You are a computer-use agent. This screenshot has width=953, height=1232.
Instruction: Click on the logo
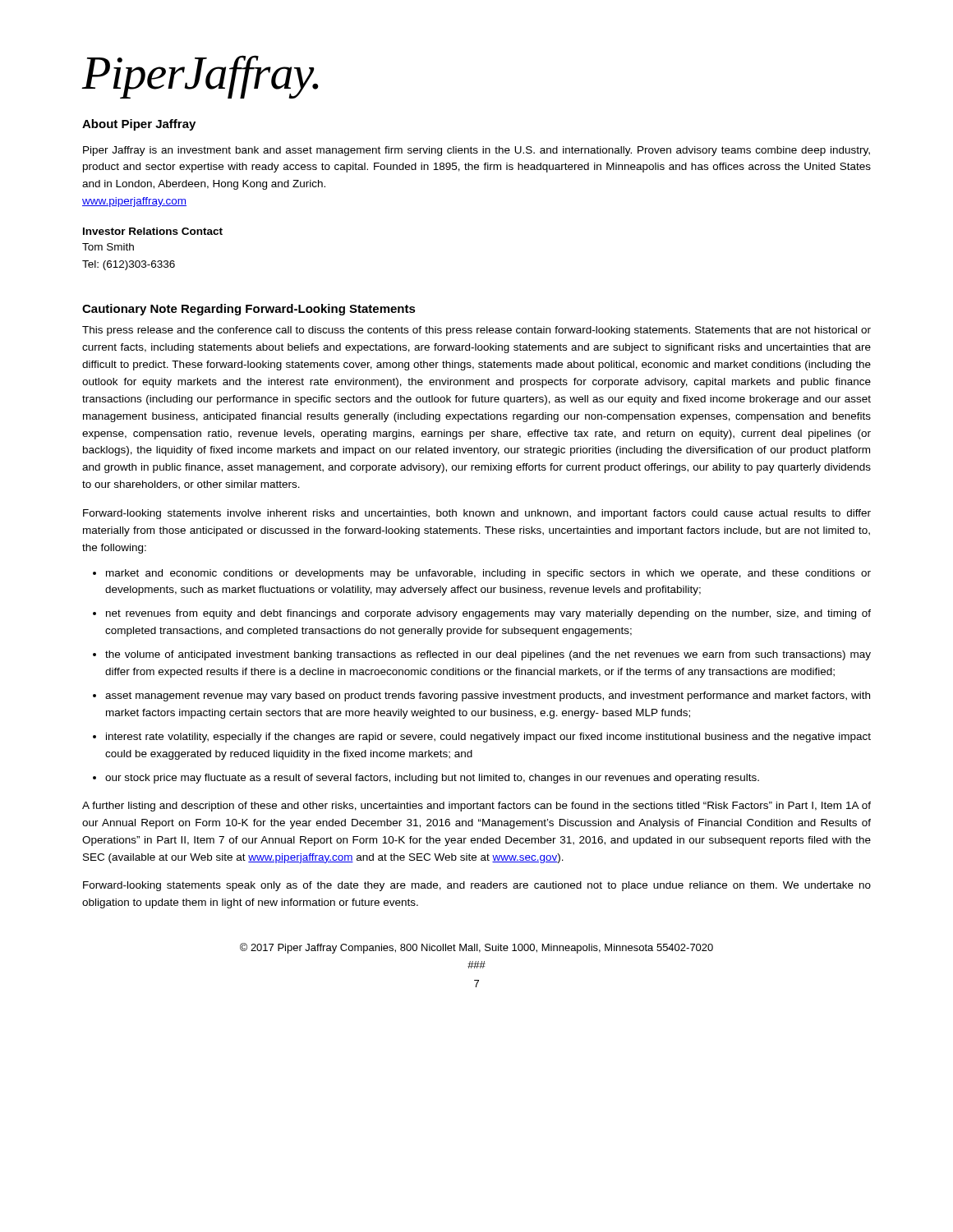(x=476, y=73)
